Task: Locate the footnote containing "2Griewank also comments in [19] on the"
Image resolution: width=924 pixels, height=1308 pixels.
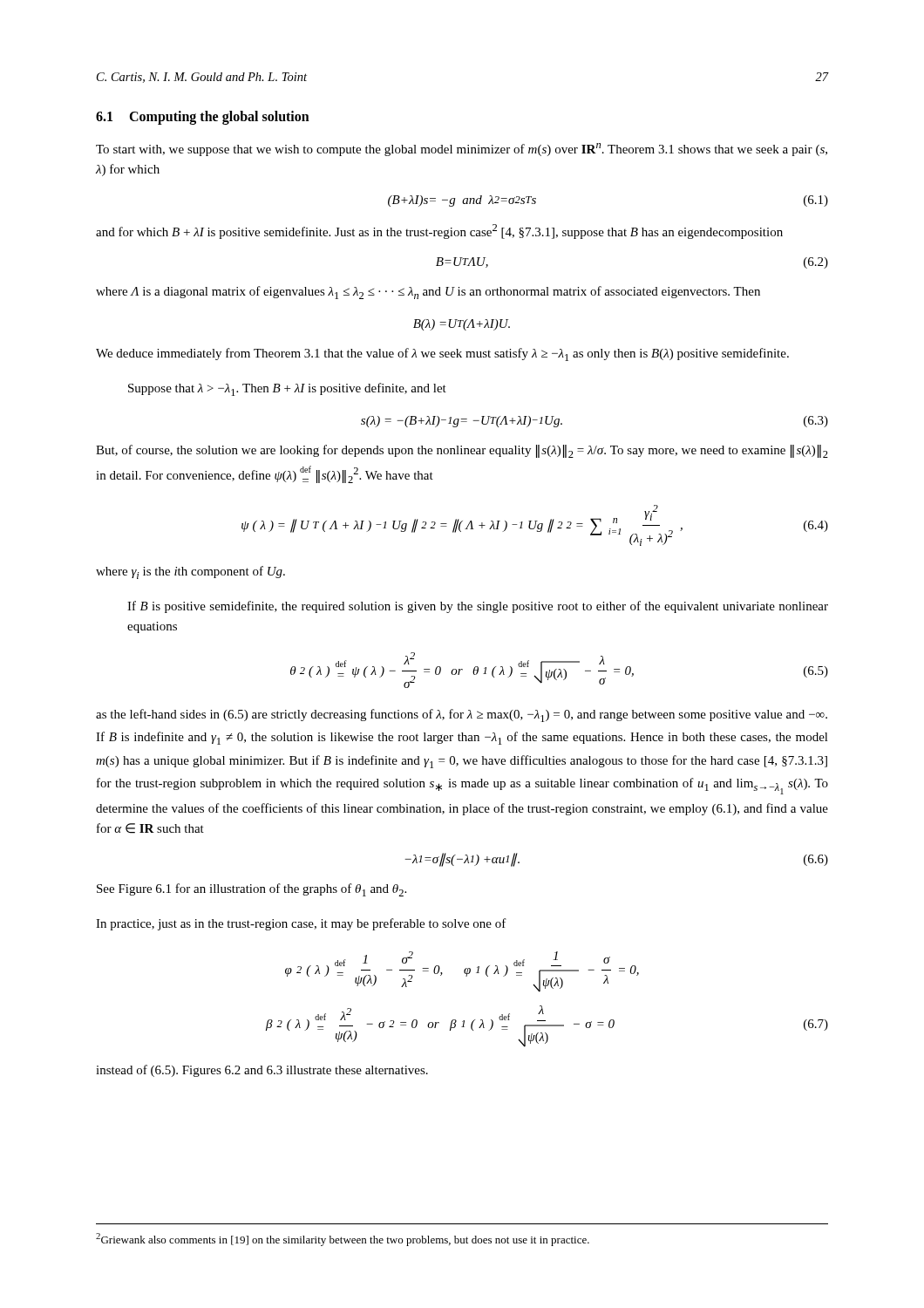Action: [343, 1238]
